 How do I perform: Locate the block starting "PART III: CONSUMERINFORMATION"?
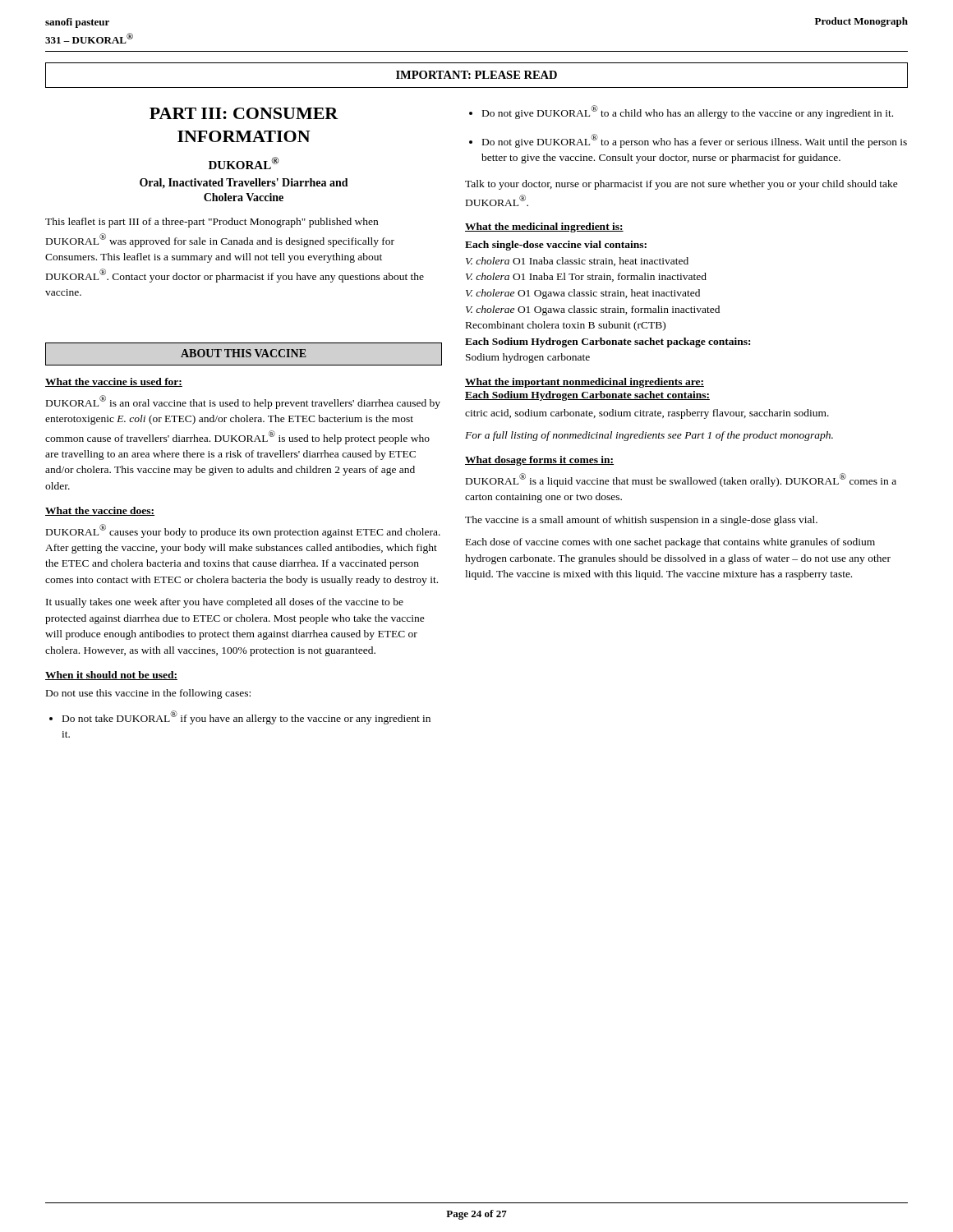click(x=244, y=124)
